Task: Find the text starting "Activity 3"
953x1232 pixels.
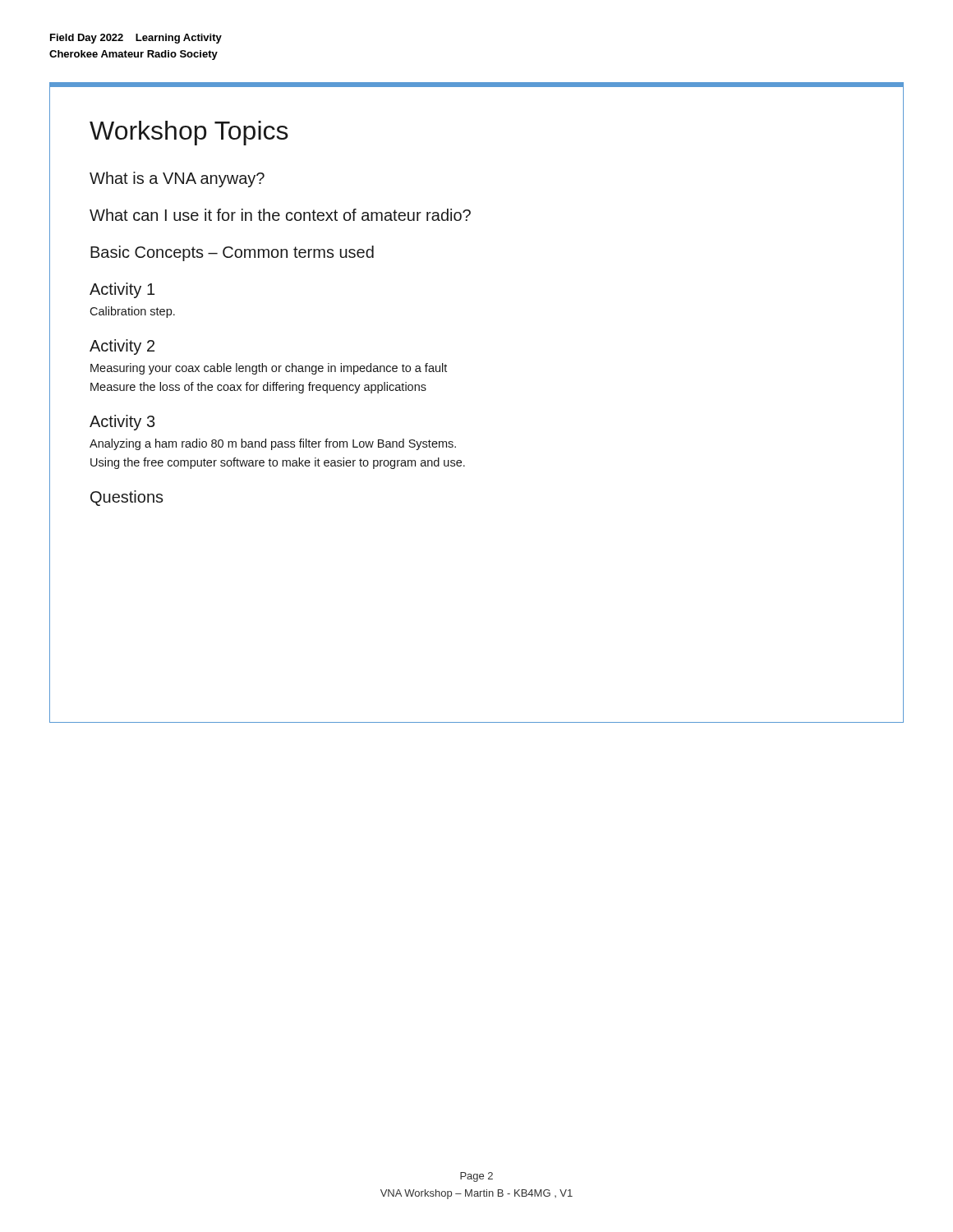Action: [122, 423]
